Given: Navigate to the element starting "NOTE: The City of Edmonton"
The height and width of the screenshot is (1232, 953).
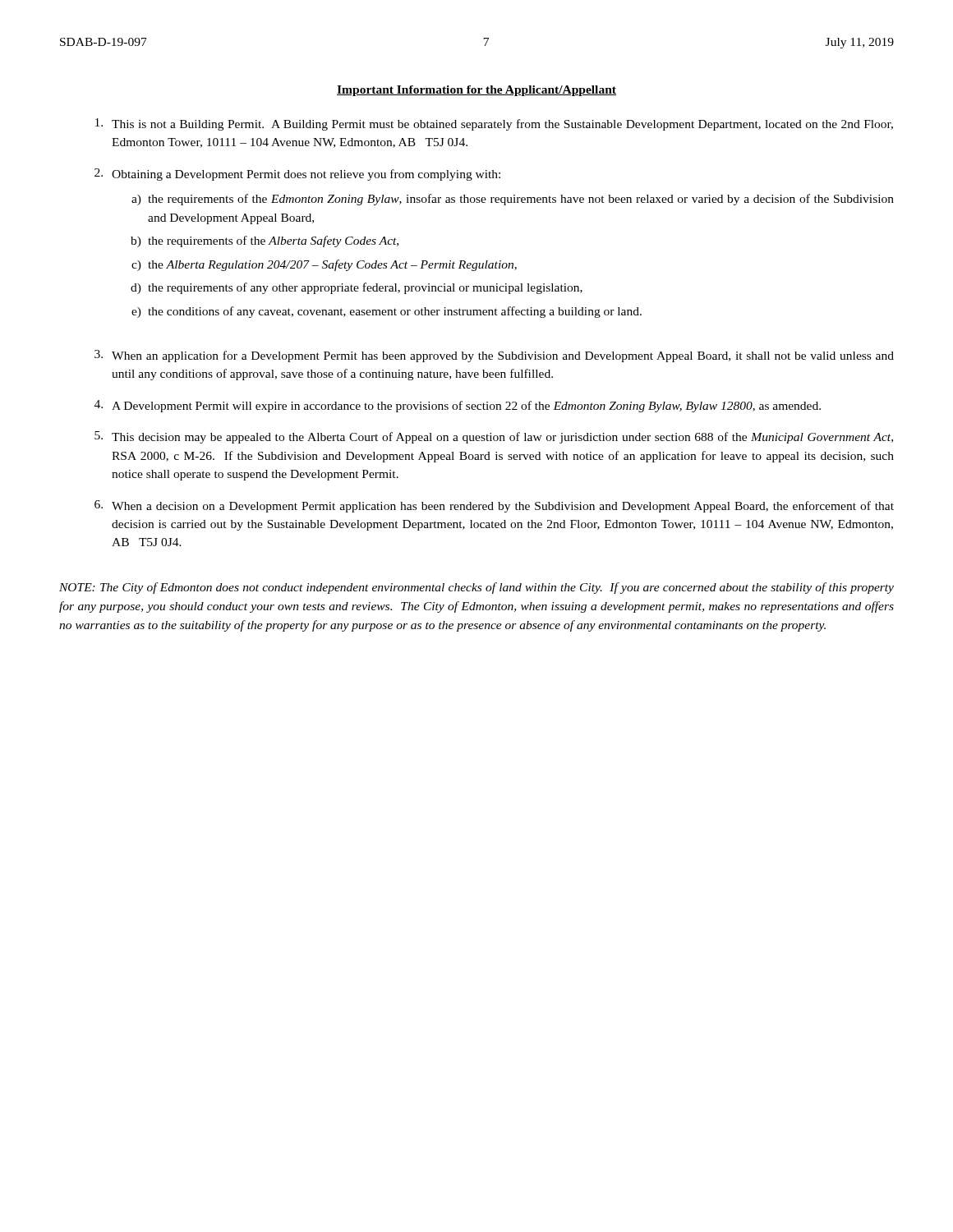Looking at the screenshot, I should (476, 606).
